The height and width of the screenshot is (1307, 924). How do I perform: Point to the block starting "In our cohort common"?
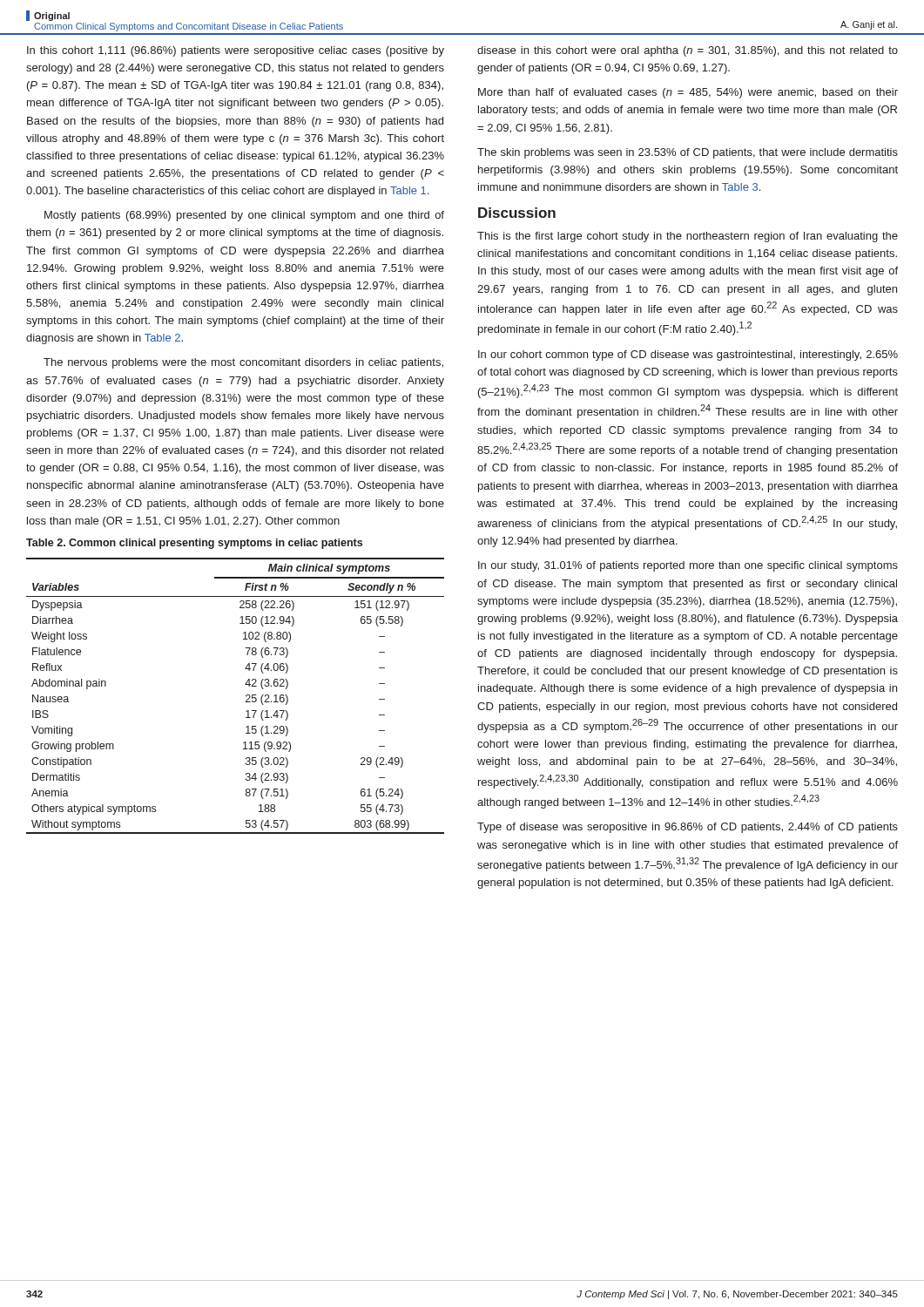click(x=688, y=448)
